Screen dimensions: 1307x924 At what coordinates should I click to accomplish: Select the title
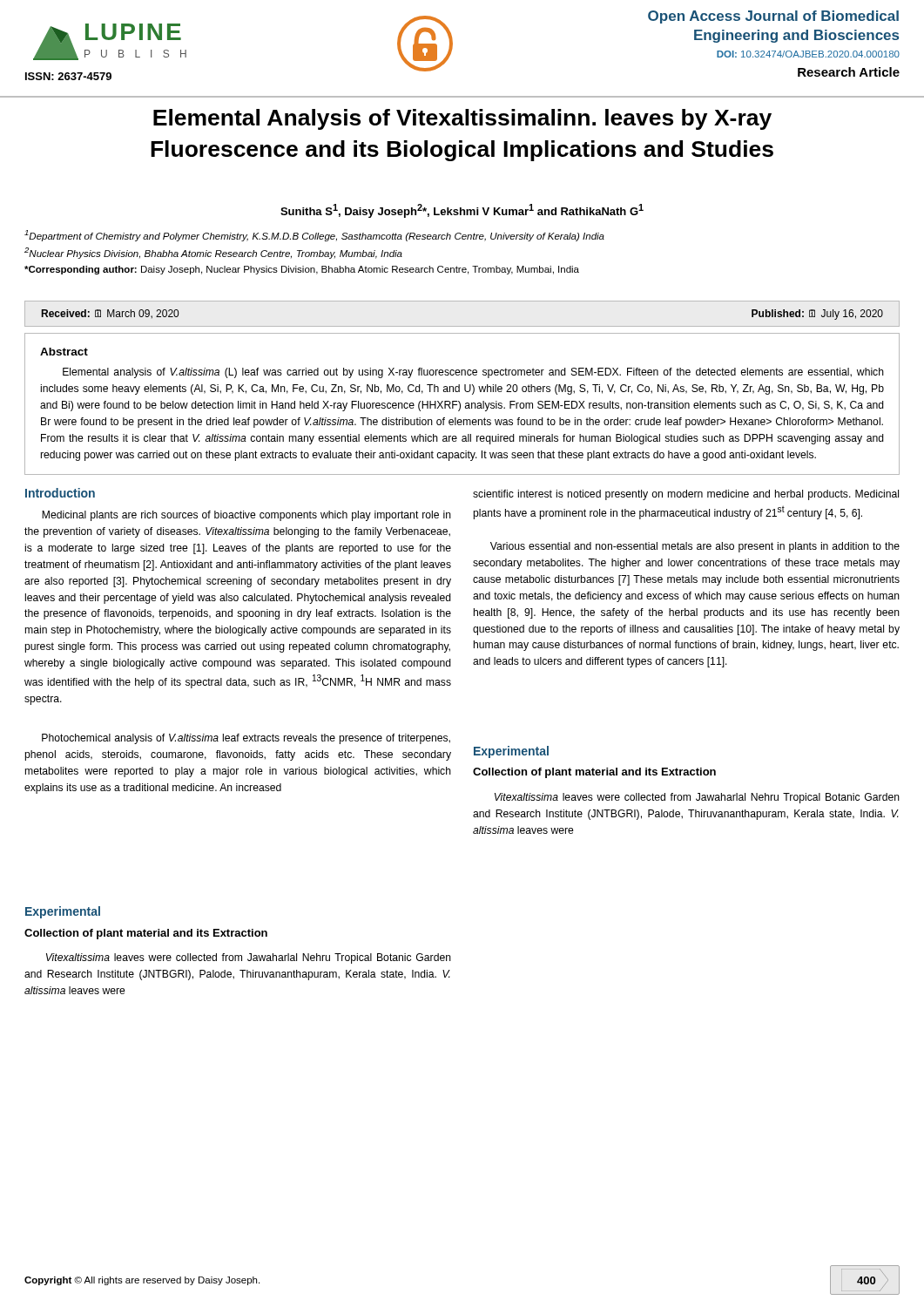(462, 133)
